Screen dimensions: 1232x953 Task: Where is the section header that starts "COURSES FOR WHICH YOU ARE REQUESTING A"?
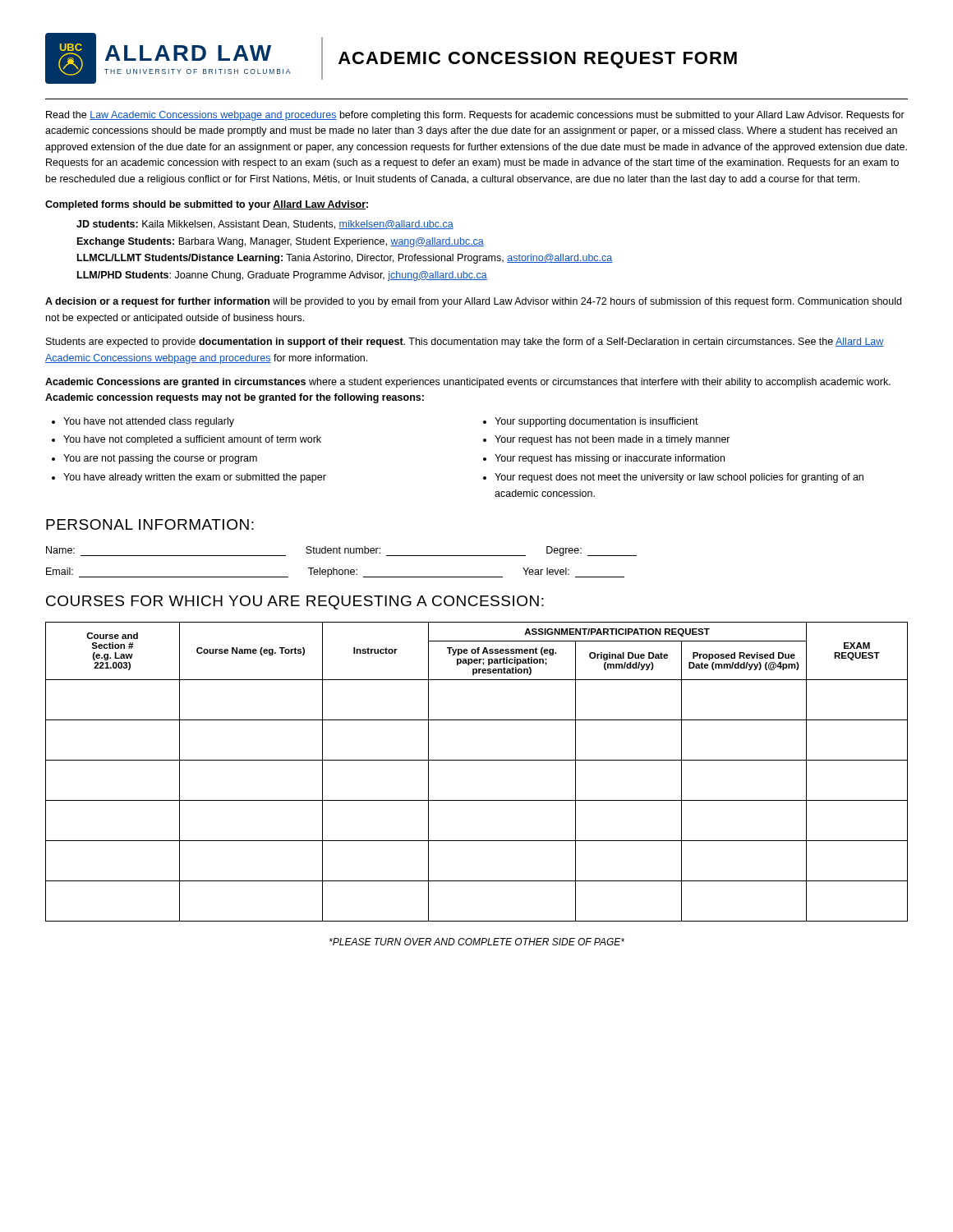click(x=295, y=601)
